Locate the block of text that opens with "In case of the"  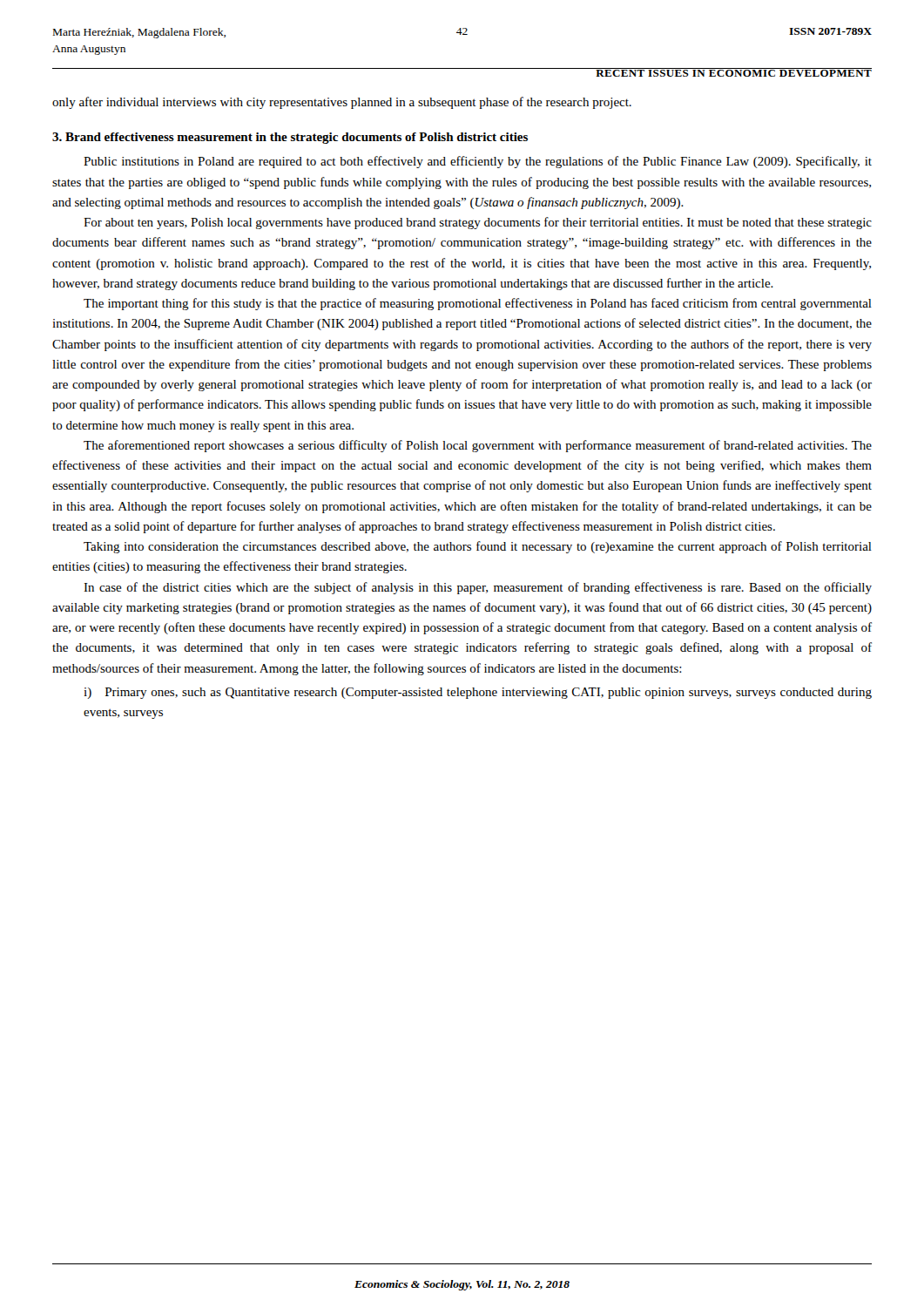(462, 627)
